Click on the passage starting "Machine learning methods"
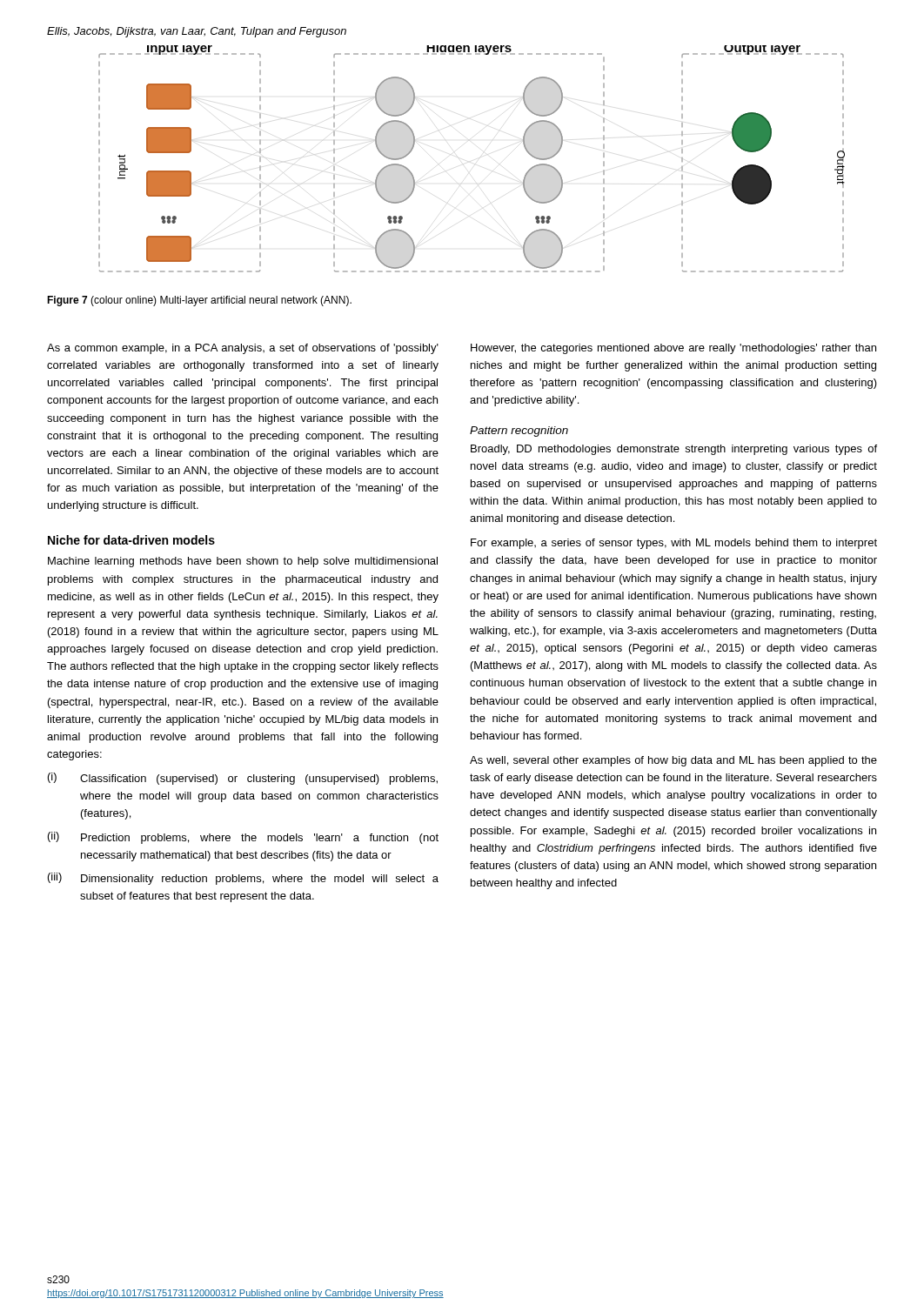Image resolution: width=924 pixels, height=1305 pixels. [243, 657]
